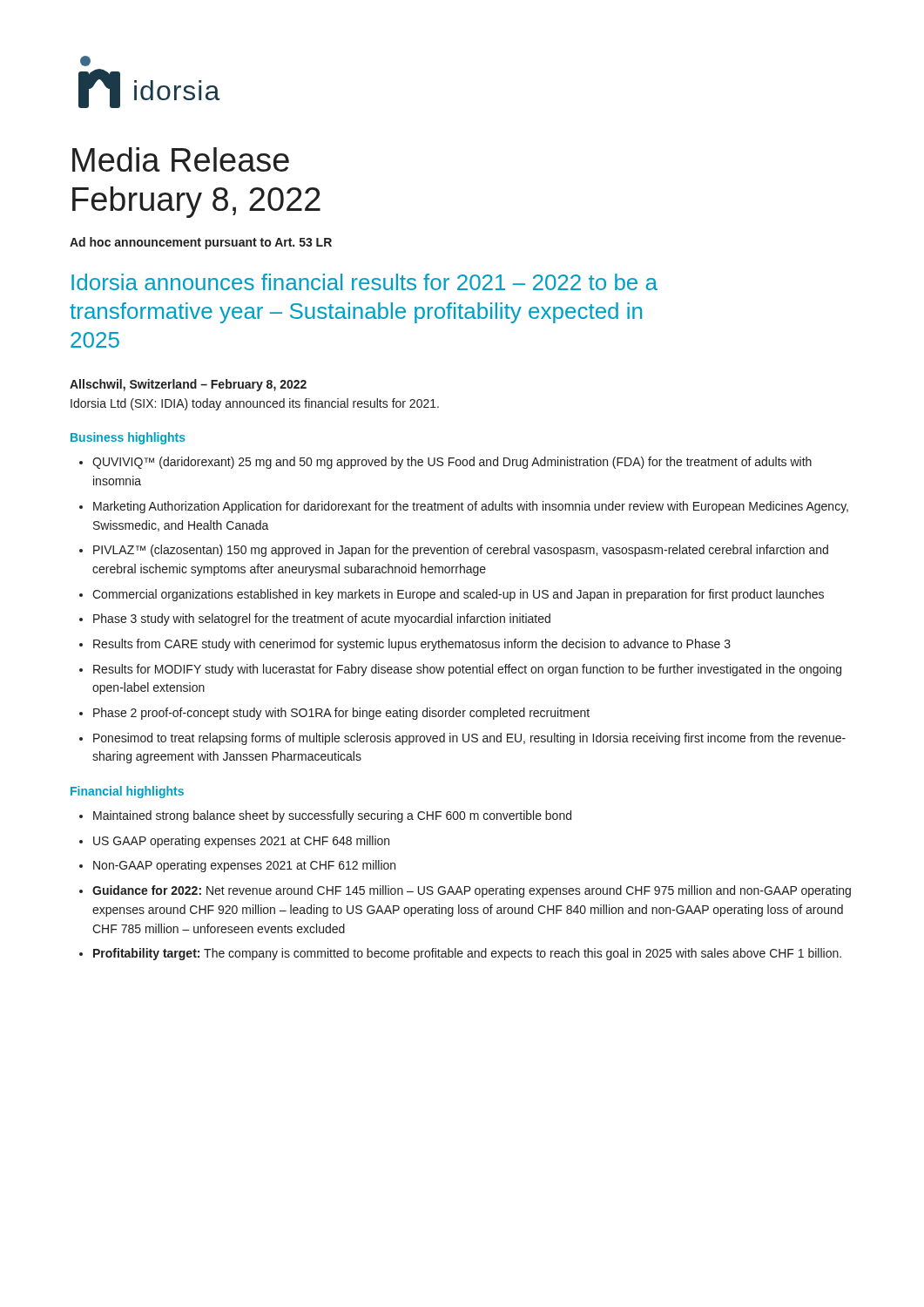The width and height of the screenshot is (924, 1307).
Task: Select the list item with the text "Results for MODIFY study with lucerastat for"
Action: point(467,678)
